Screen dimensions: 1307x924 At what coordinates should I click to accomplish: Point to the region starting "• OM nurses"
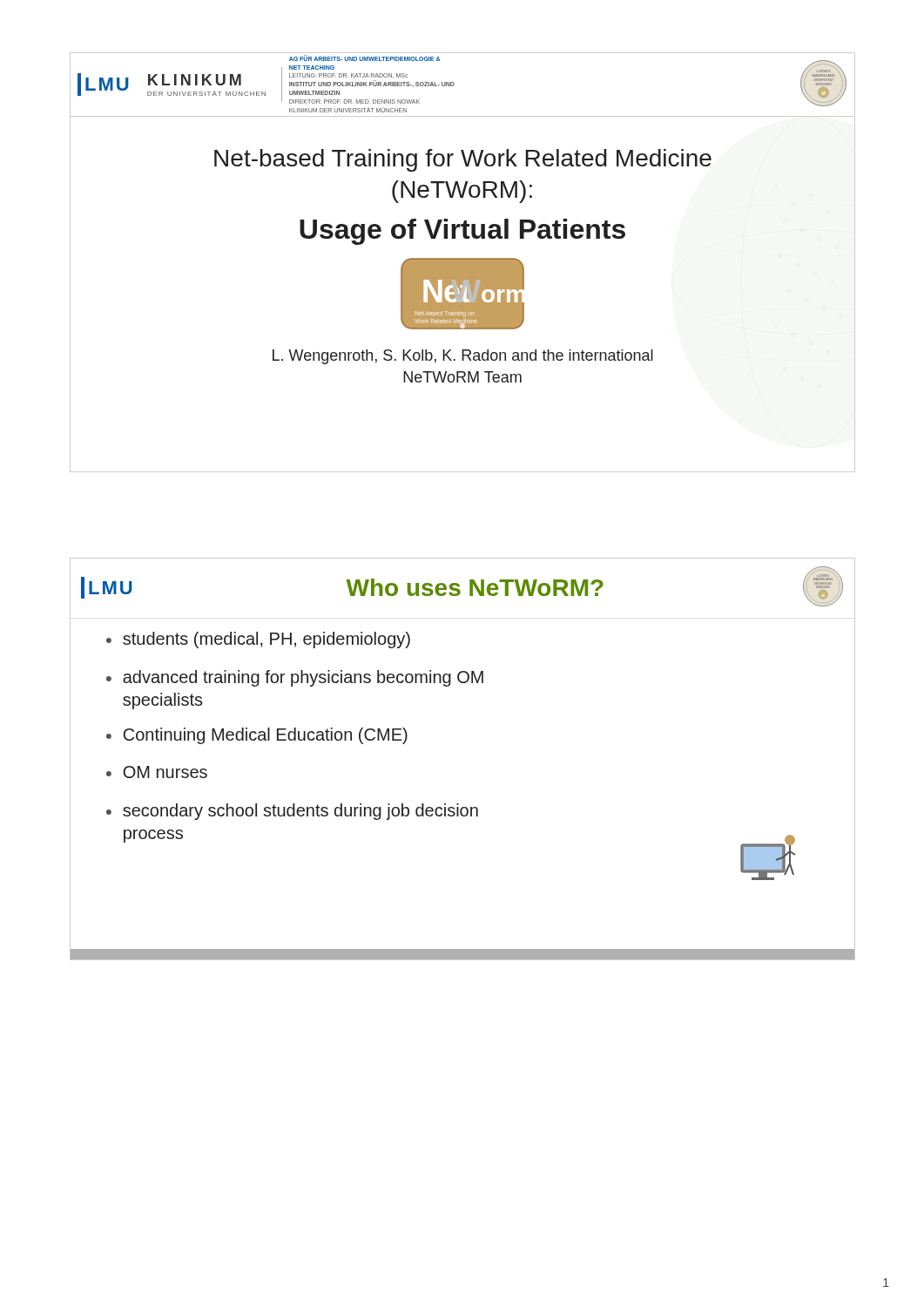pos(157,774)
